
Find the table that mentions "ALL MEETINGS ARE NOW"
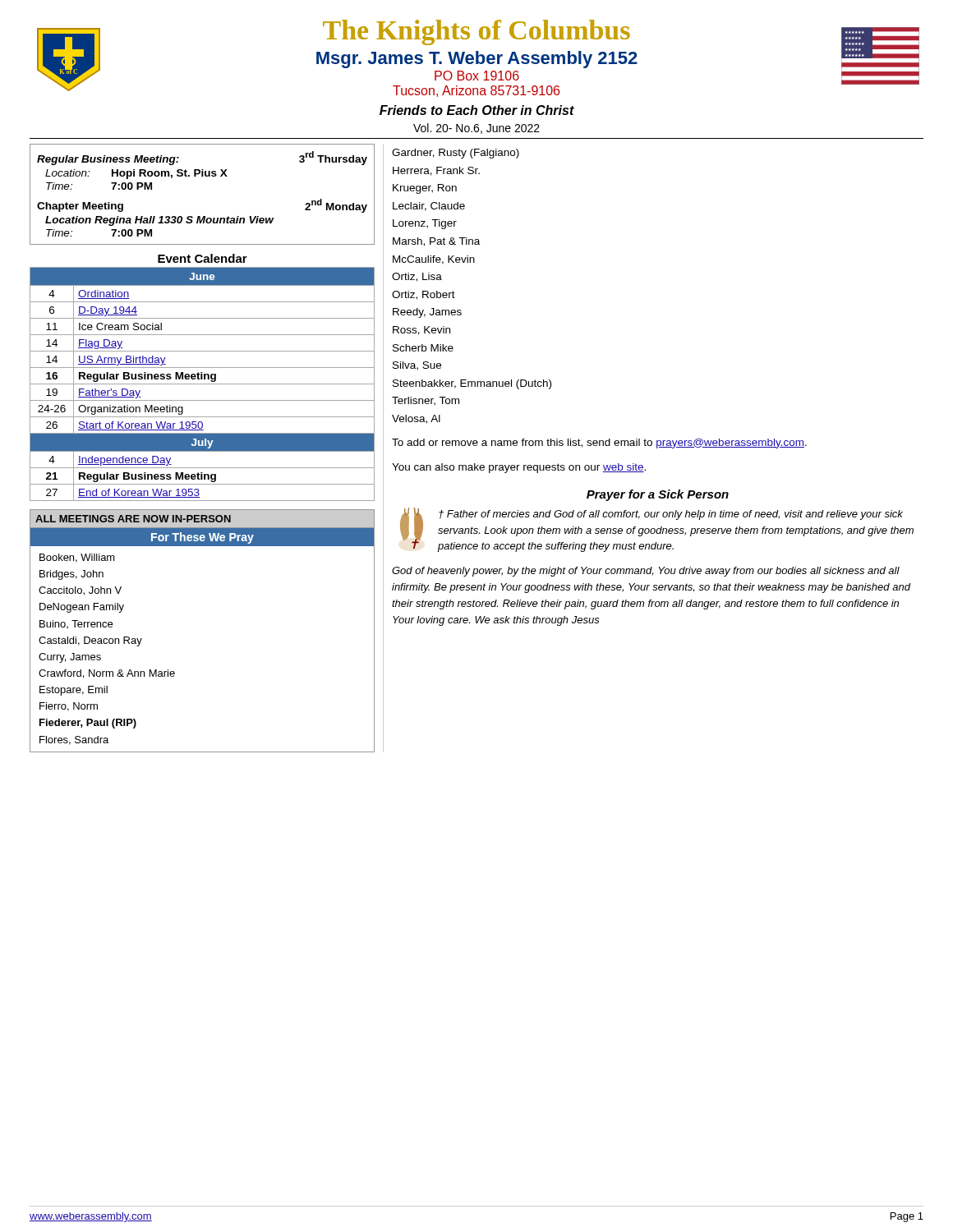[202, 631]
